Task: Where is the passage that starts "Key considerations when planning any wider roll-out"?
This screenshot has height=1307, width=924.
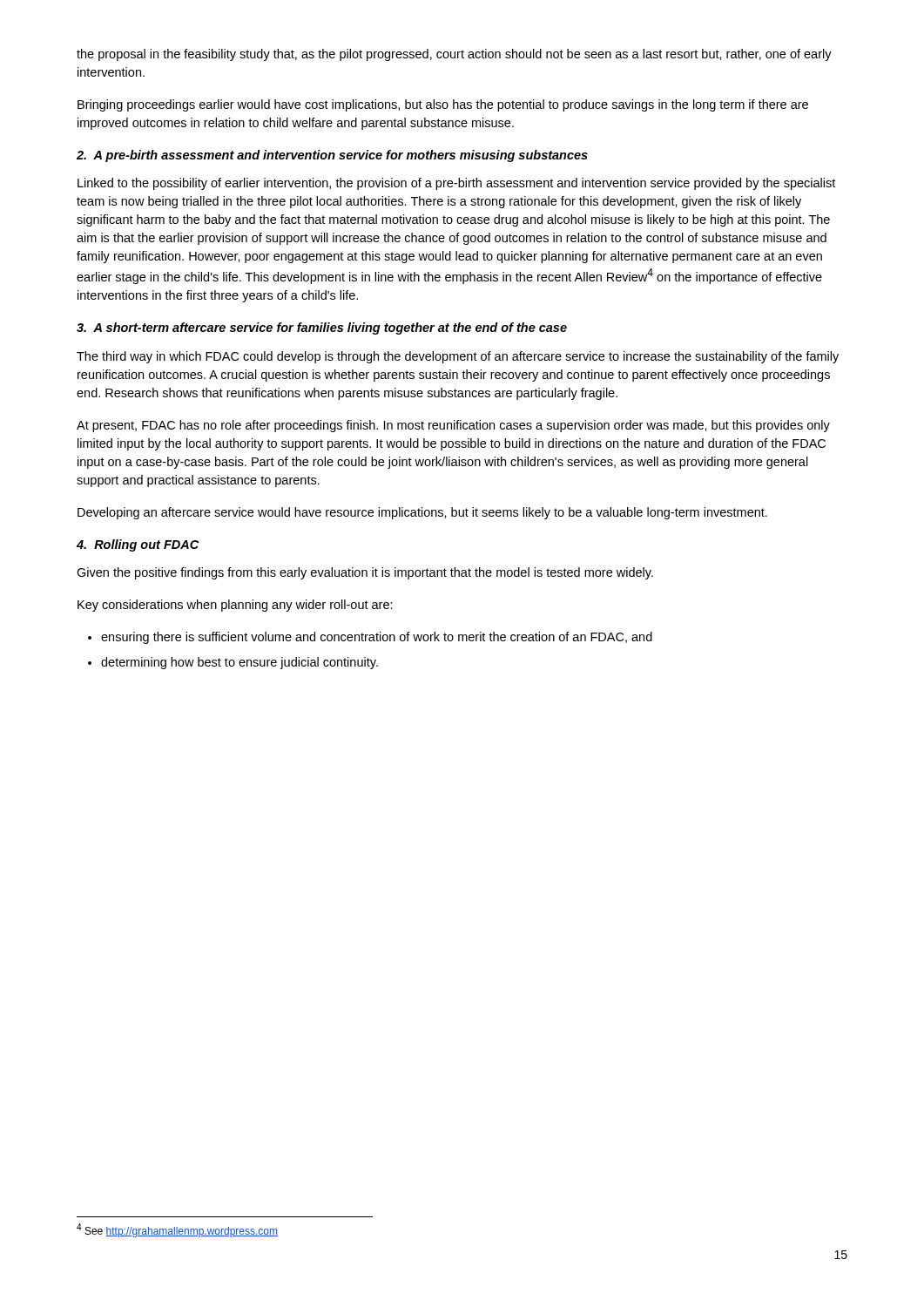Action: click(235, 605)
